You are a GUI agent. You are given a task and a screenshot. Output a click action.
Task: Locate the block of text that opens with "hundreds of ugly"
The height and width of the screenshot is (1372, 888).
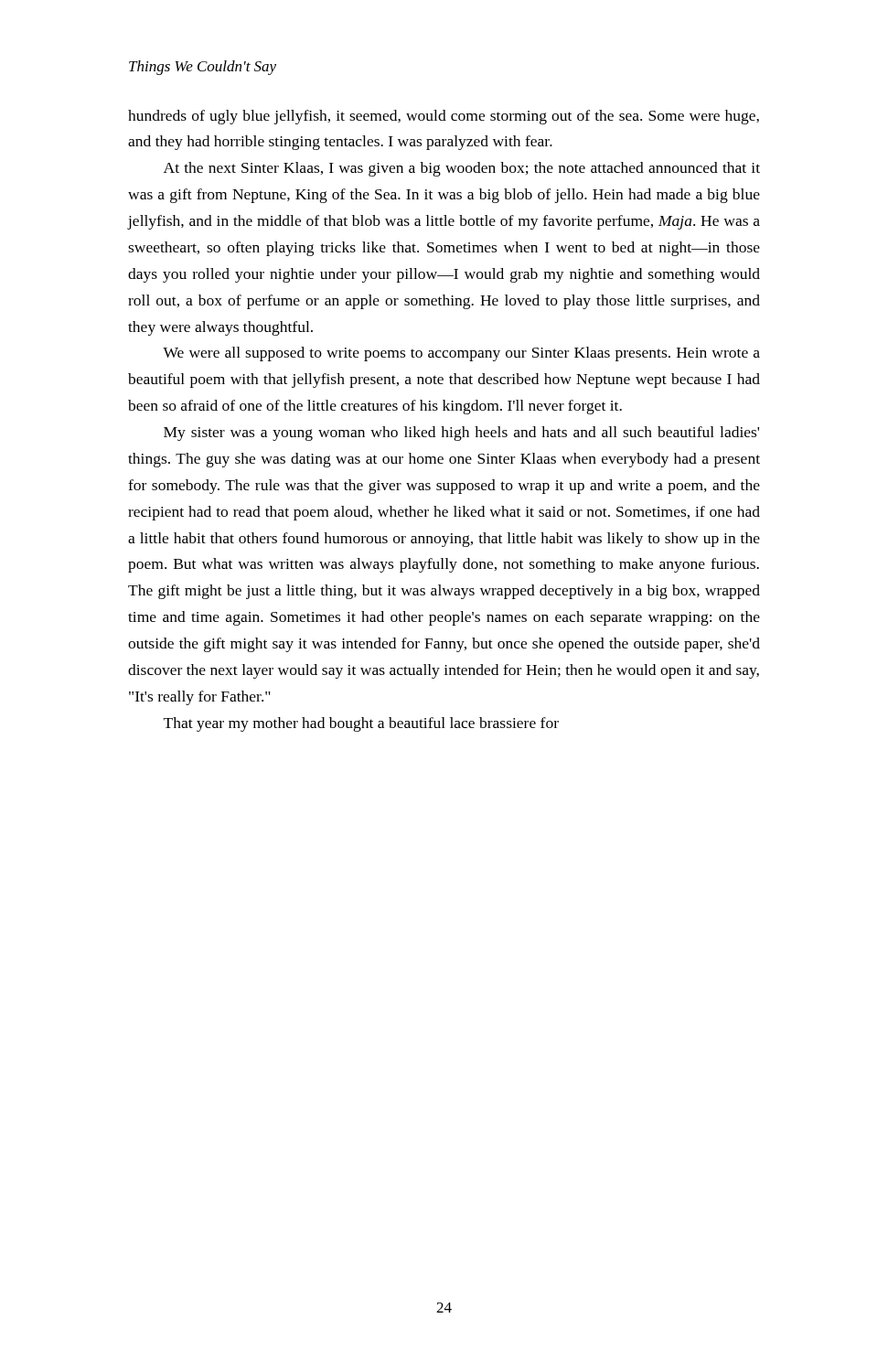444,419
